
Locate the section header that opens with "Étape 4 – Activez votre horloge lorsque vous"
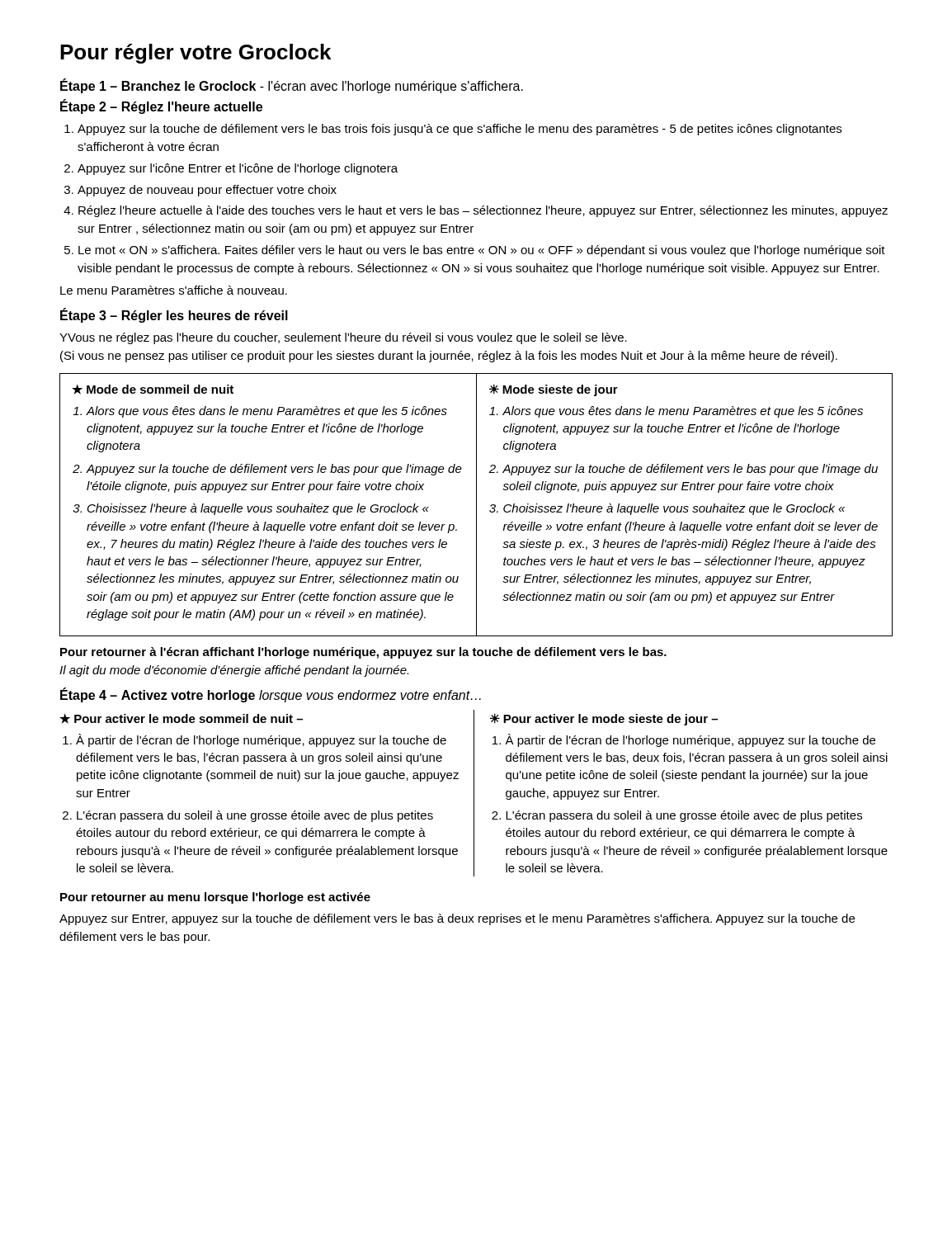tap(476, 695)
